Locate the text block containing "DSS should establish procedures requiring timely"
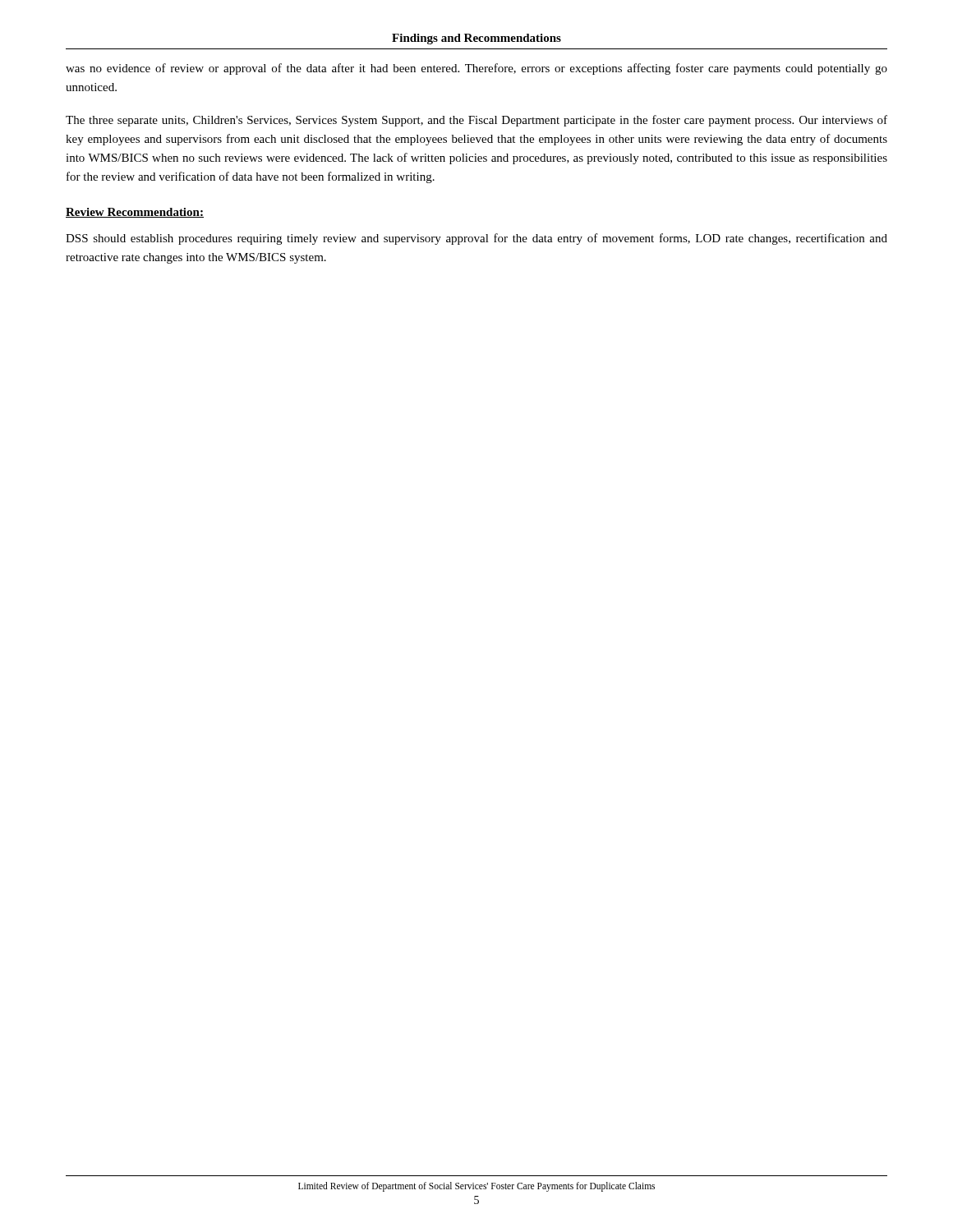The width and height of the screenshot is (953, 1232). pyautogui.click(x=476, y=247)
